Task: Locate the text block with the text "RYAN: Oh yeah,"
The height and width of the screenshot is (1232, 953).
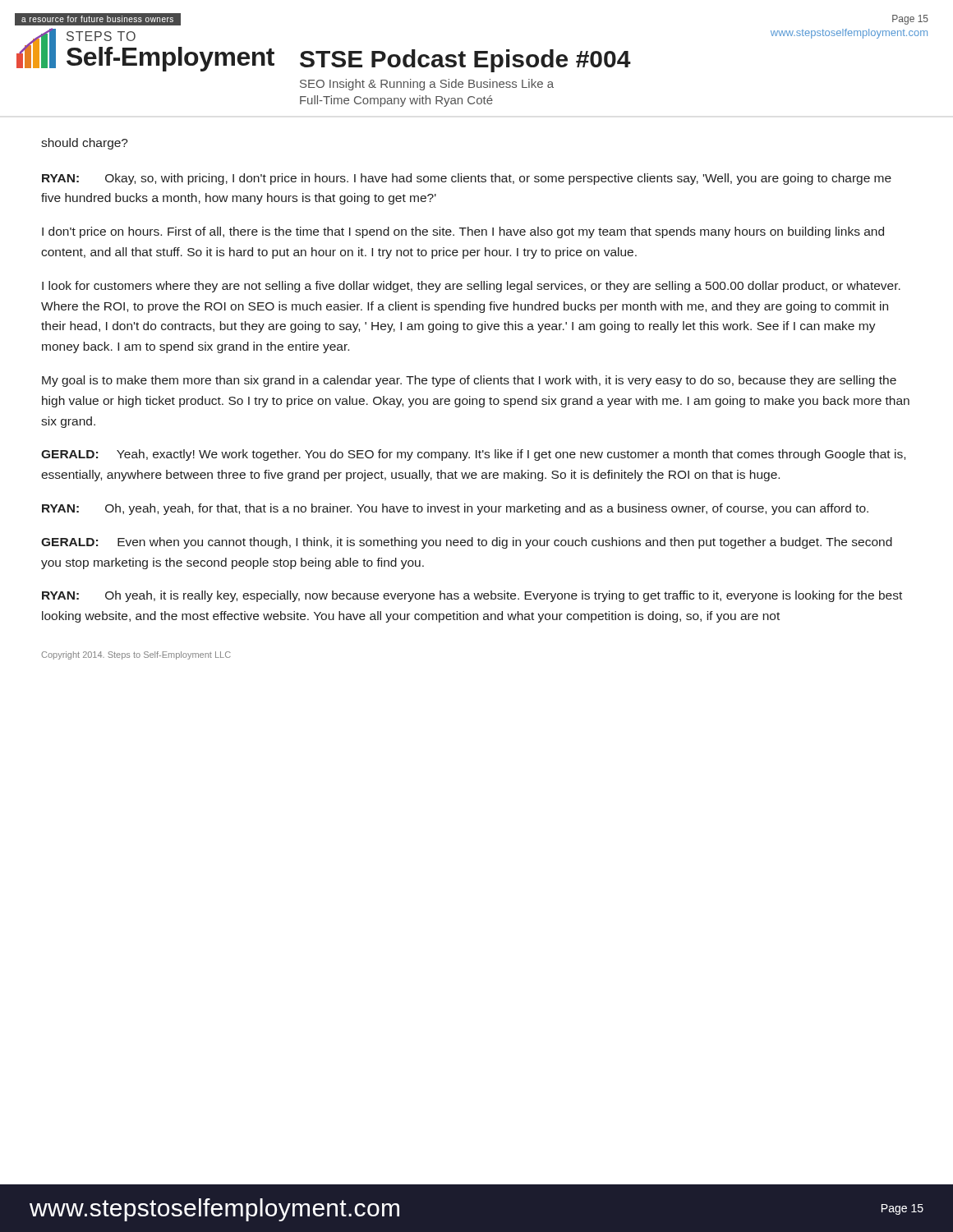Action: pos(472,605)
